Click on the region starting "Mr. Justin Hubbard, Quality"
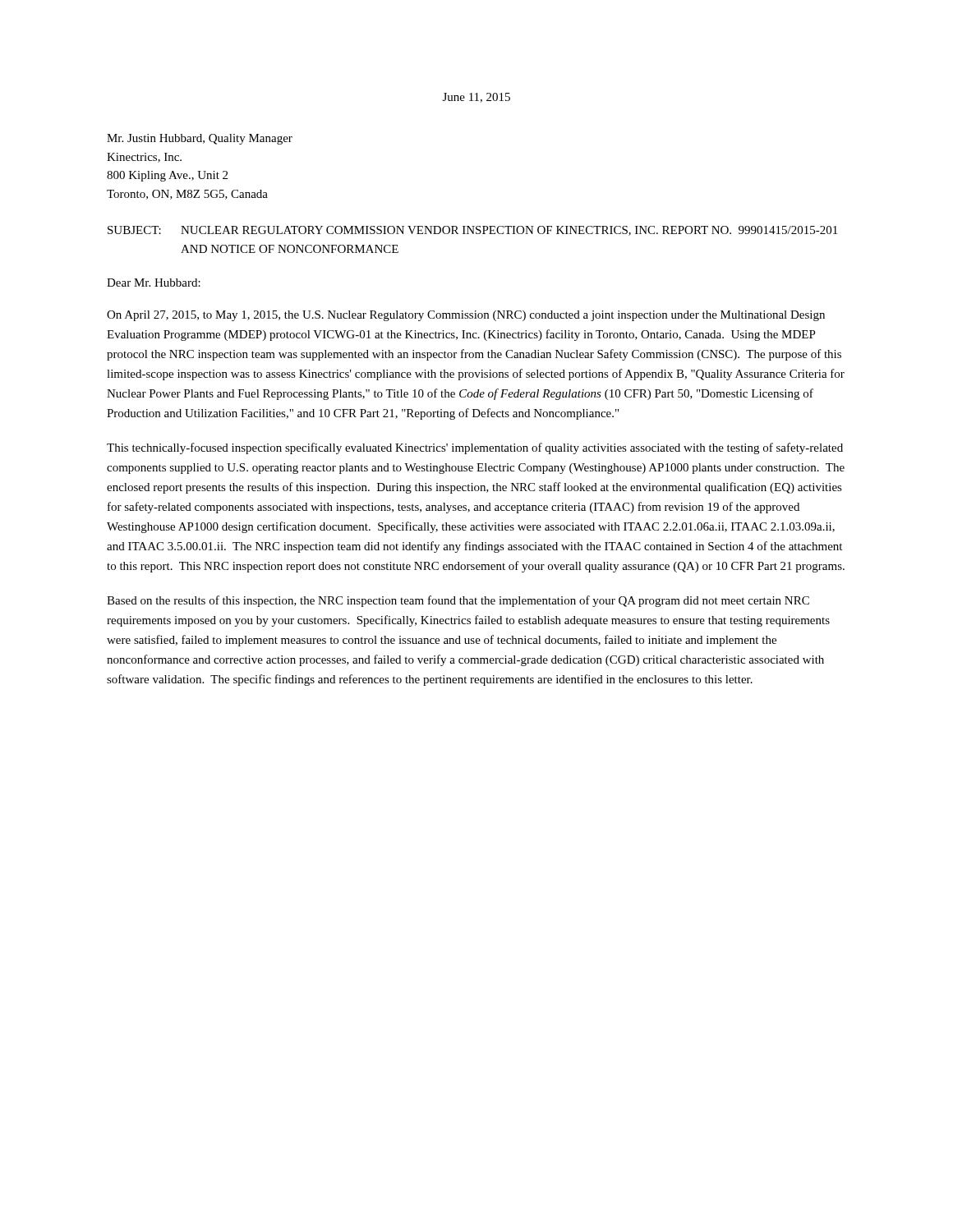953x1232 pixels. tap(200, 166)
